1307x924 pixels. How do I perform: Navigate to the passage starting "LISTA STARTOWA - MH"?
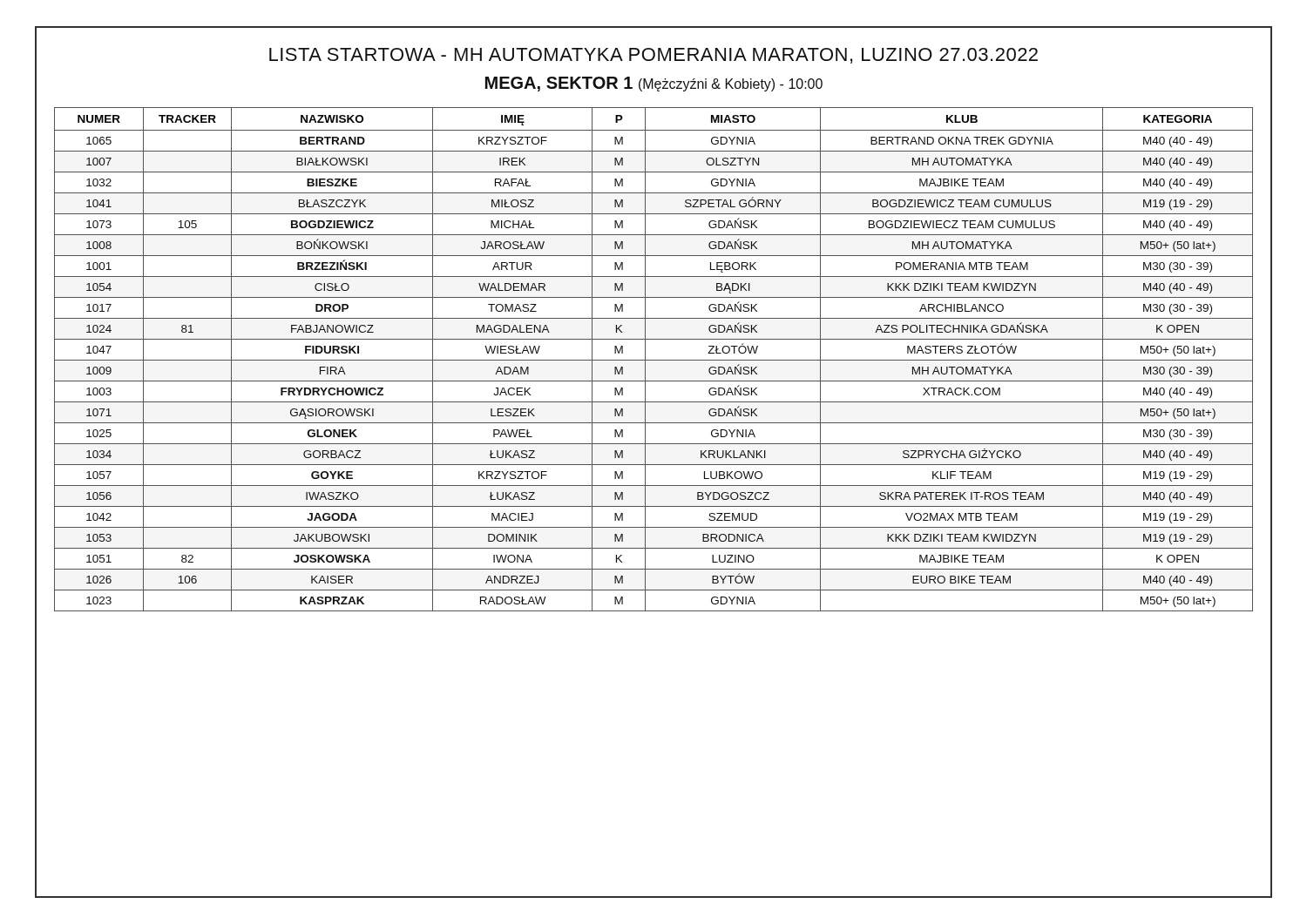654,54
